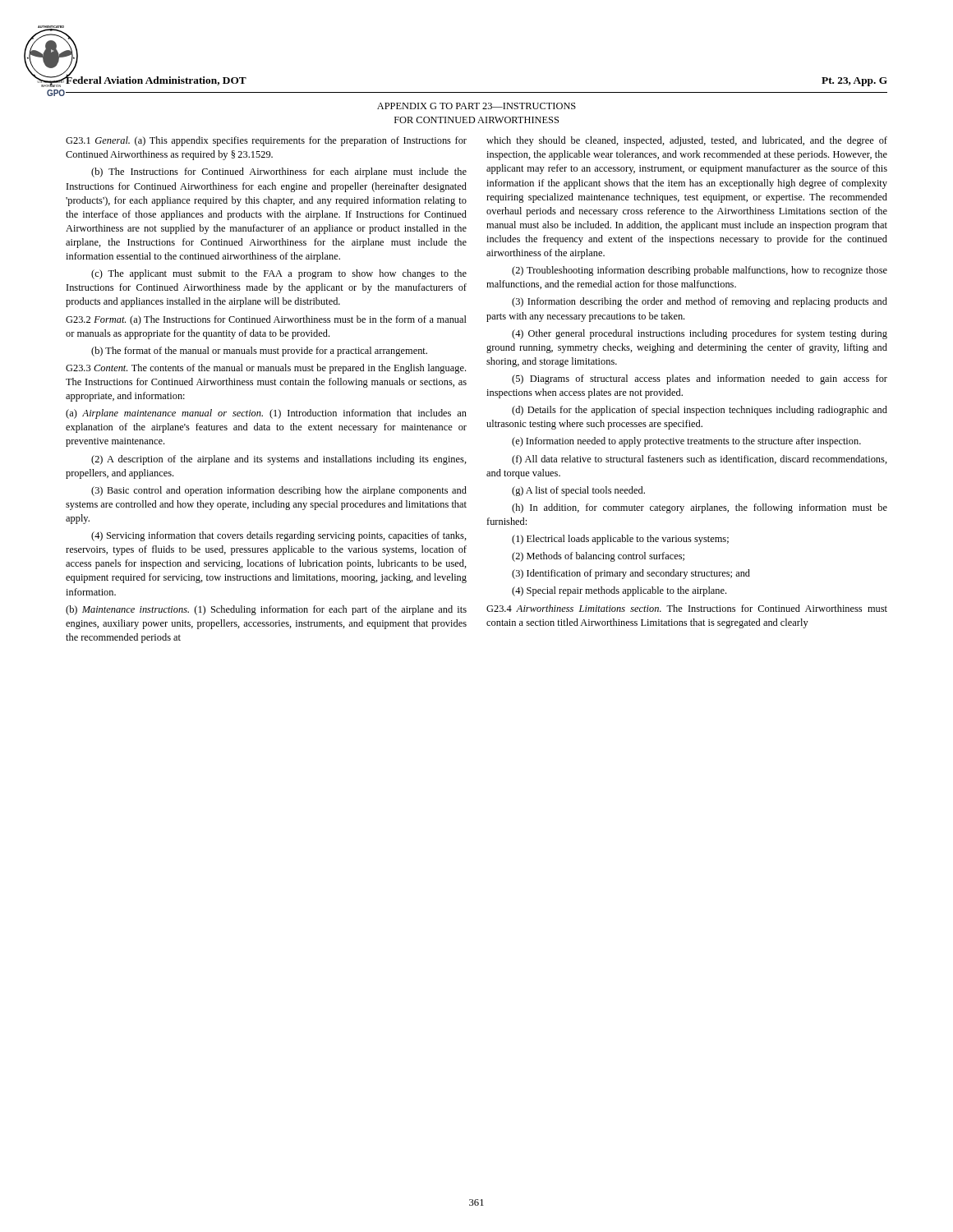
Task: Find the text that reads "(2) Methods of balancing control surfaces;"
Action: 598,556
